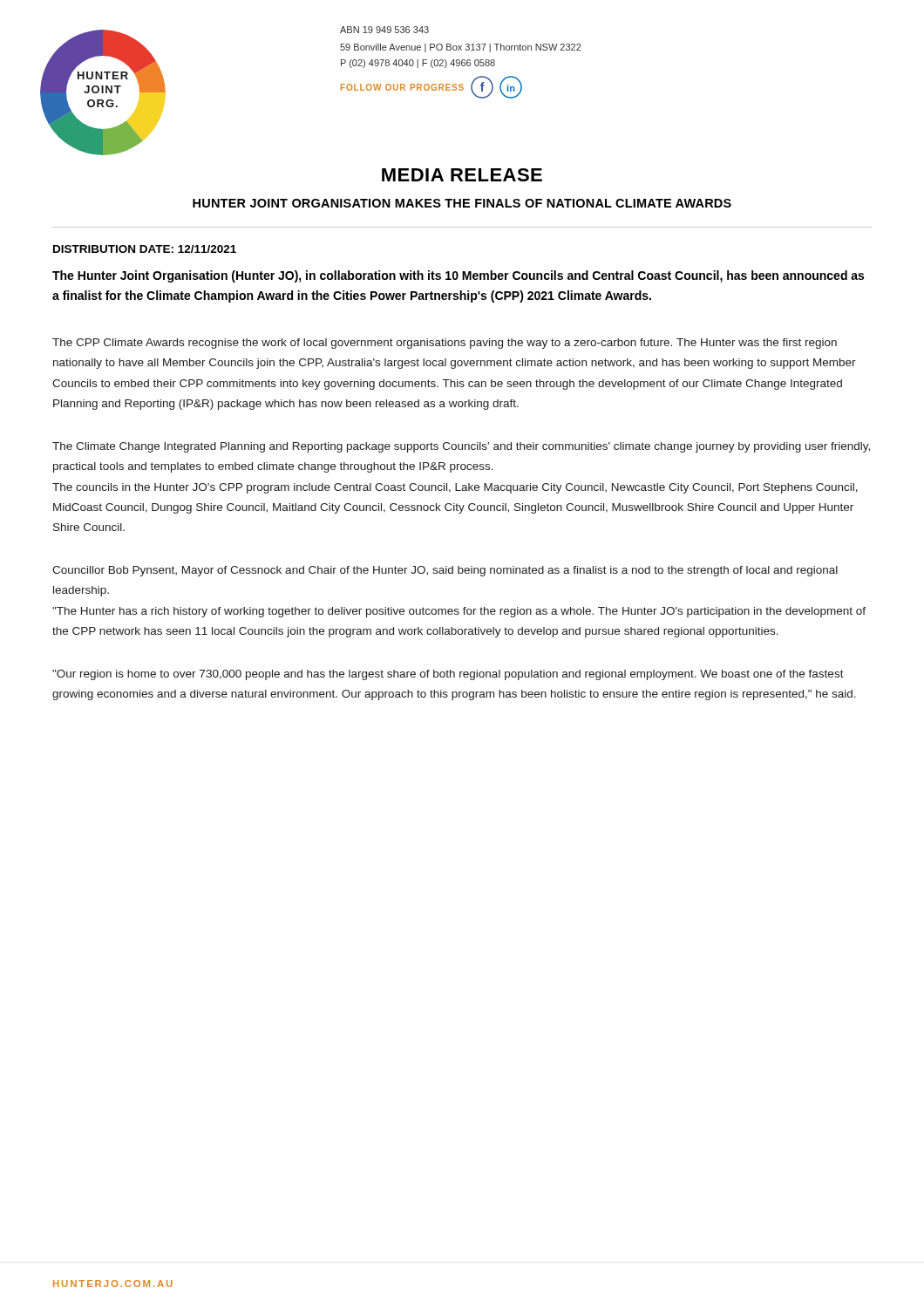Select the text block that says "Councillor Bob Pynsent, Mayor"

tap(459, 600)
